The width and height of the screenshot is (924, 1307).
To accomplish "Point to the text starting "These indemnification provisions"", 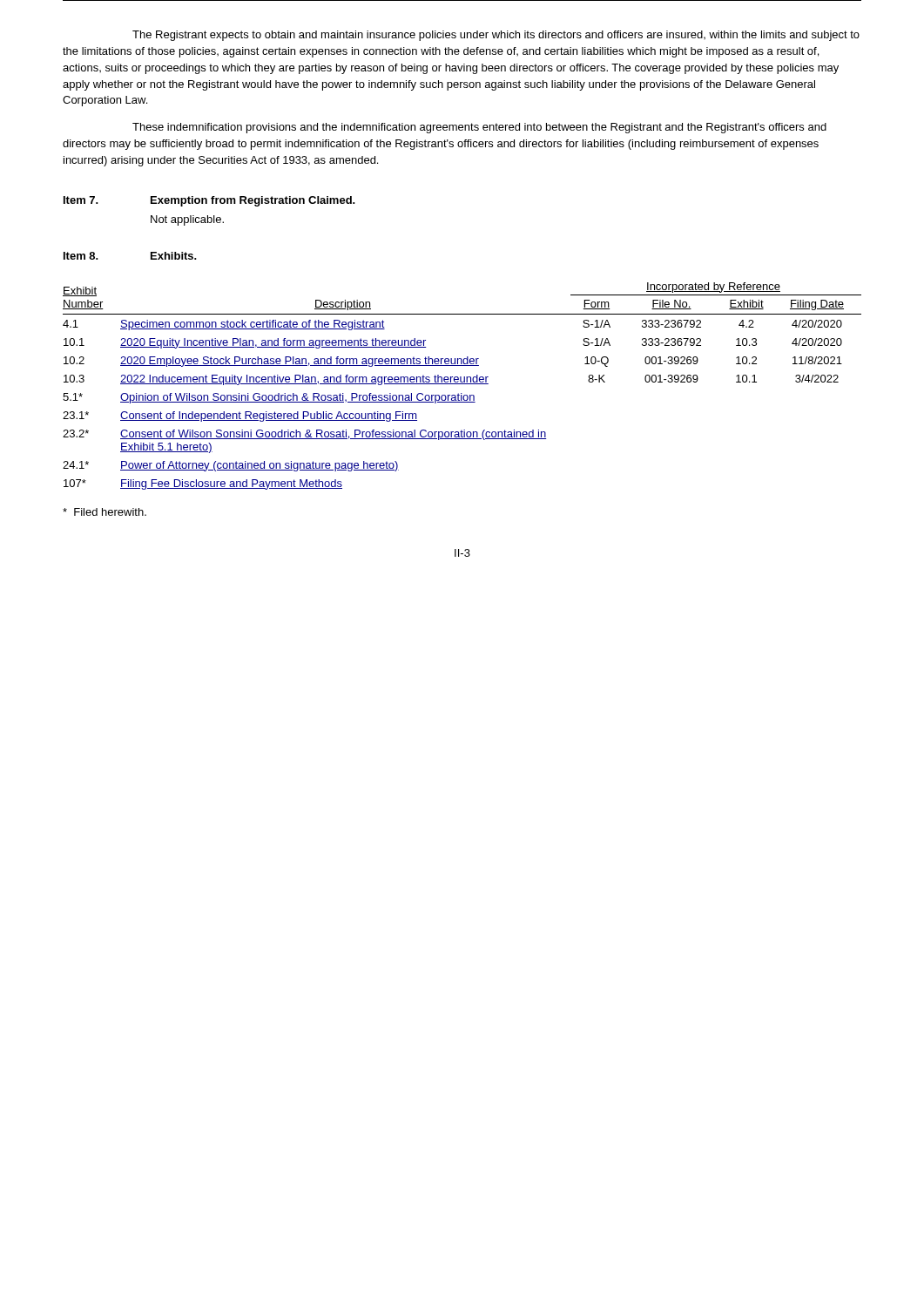I will click(x=462, y=144).
